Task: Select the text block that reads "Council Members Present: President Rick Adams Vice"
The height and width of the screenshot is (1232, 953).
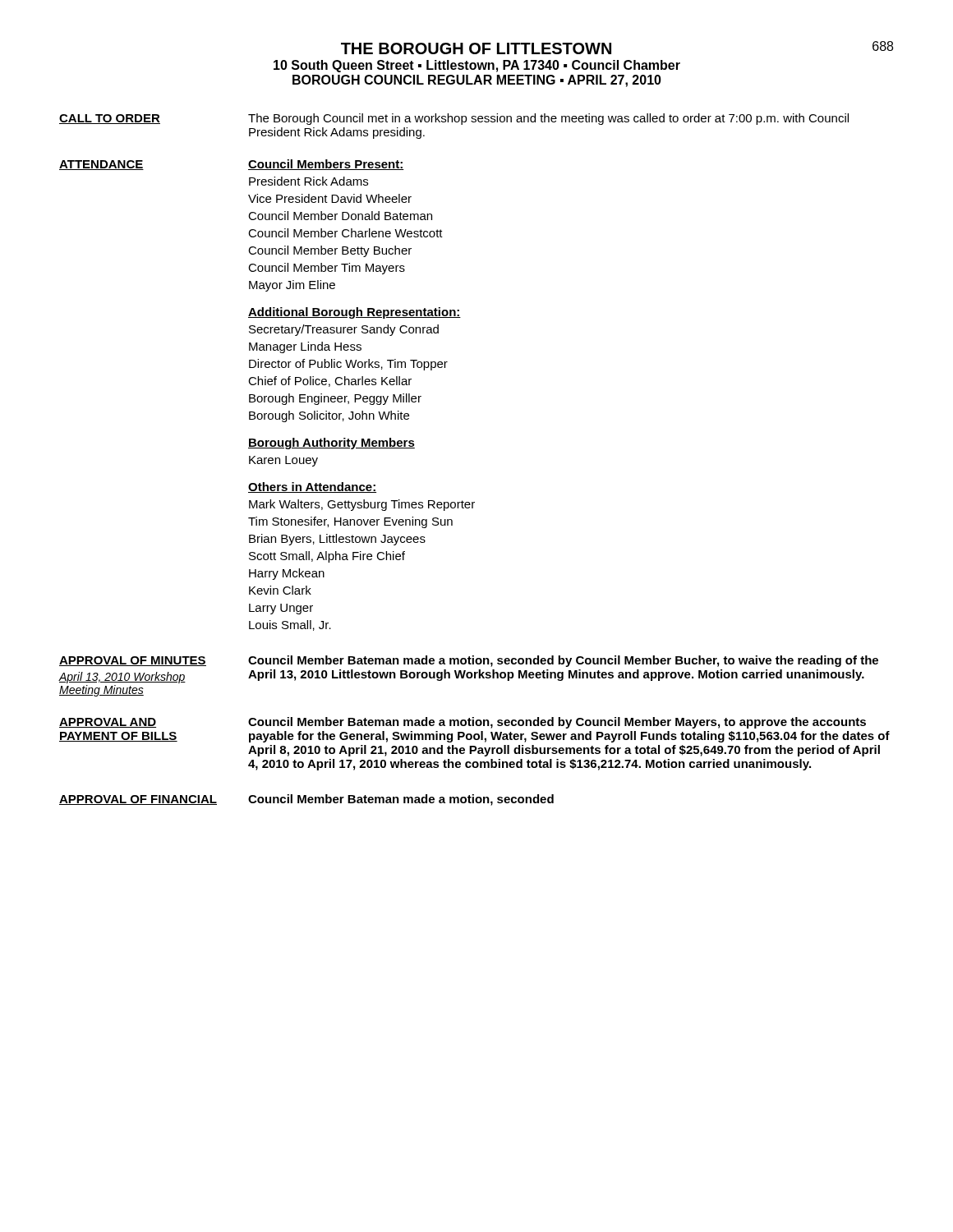Action: click(x=326, y=165)
